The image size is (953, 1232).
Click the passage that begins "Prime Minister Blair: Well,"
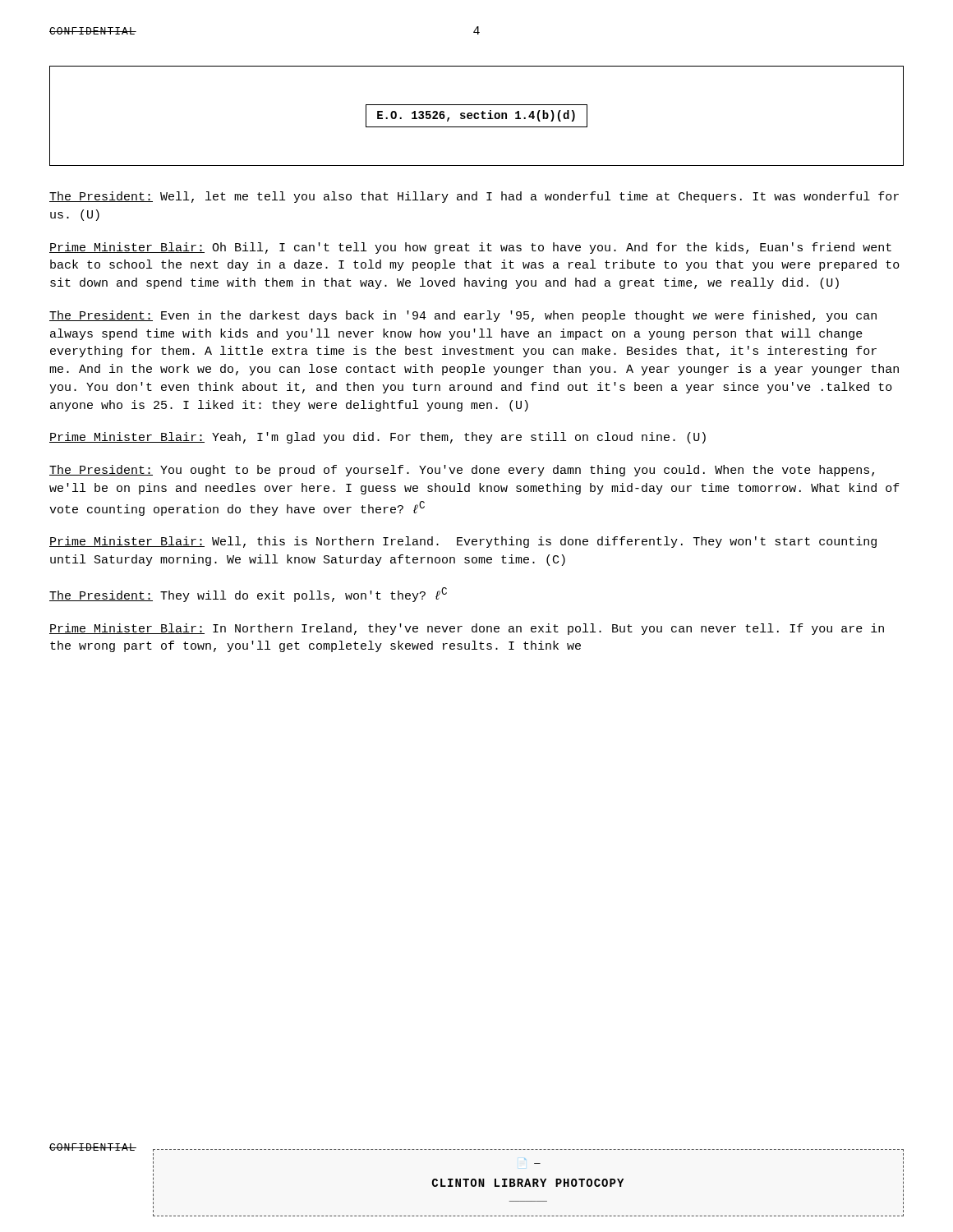pos(463,552)
